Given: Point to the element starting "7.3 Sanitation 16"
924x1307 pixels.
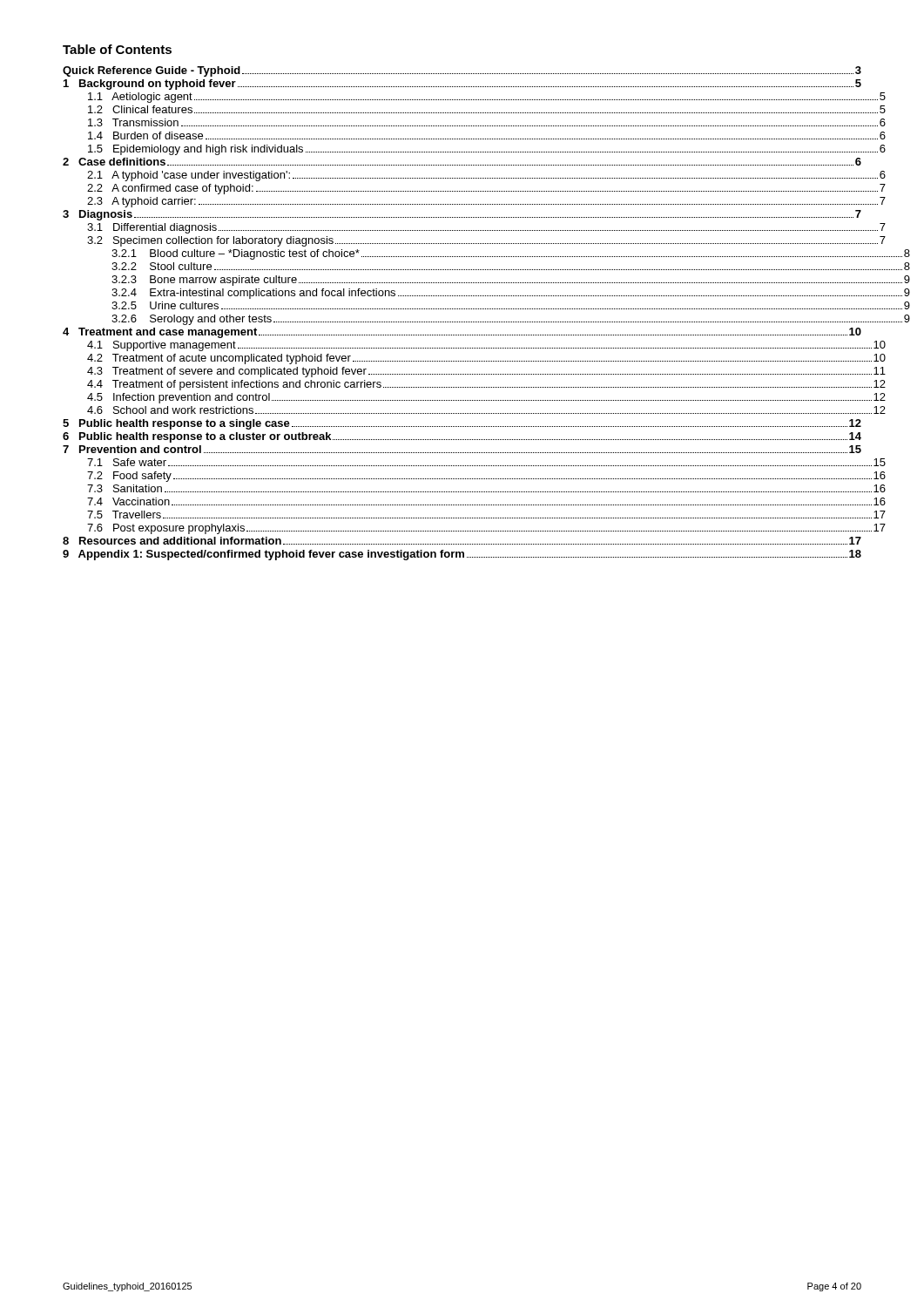Looking at the screenshot, I should pyautogui.click(x=462, y=488).
